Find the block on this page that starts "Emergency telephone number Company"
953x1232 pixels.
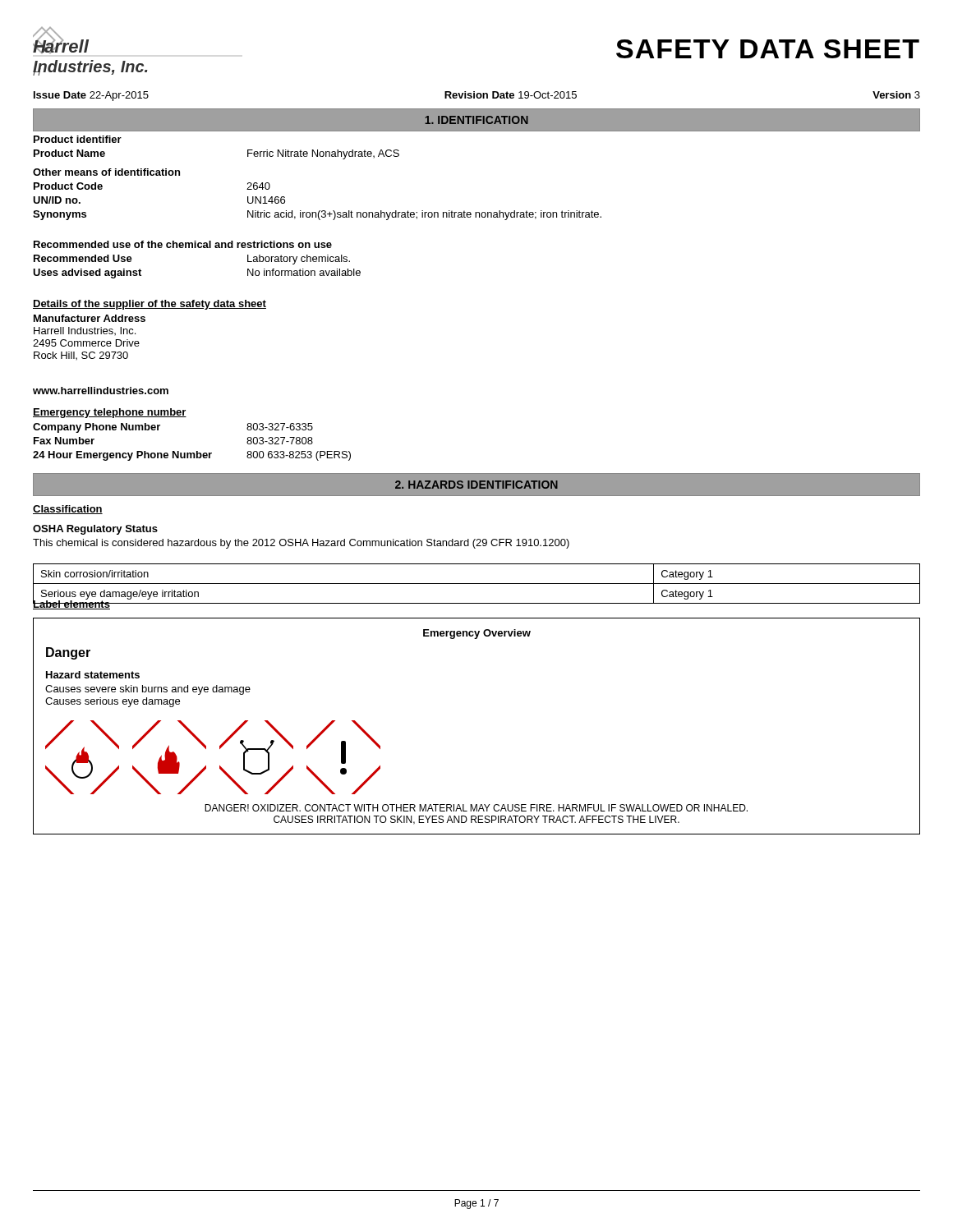110,413
